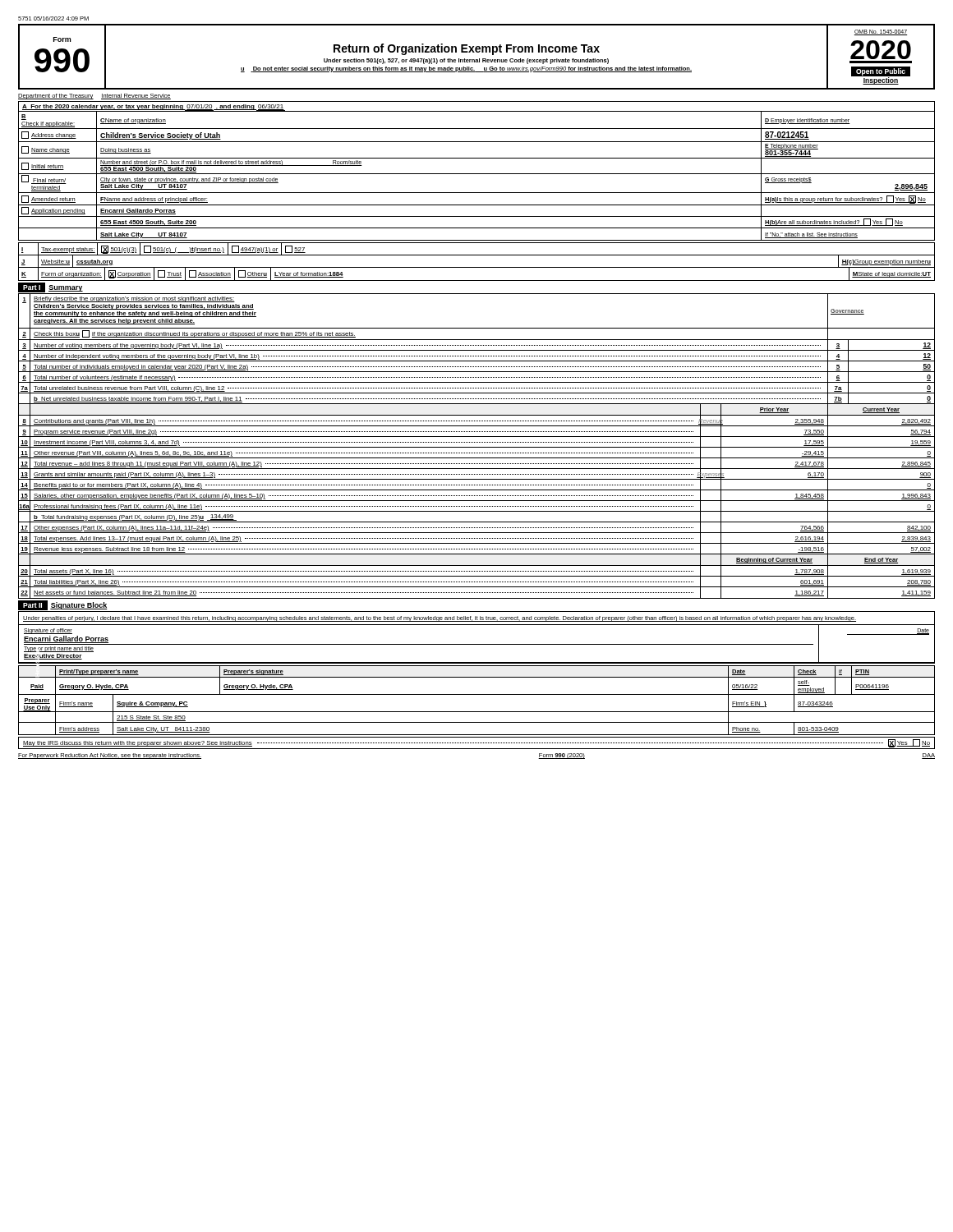Locate the text block containing "Department of the TreasuryInternal"
Image resolution: width=953 pixels, height=1232 pixels.
(94, 96)
